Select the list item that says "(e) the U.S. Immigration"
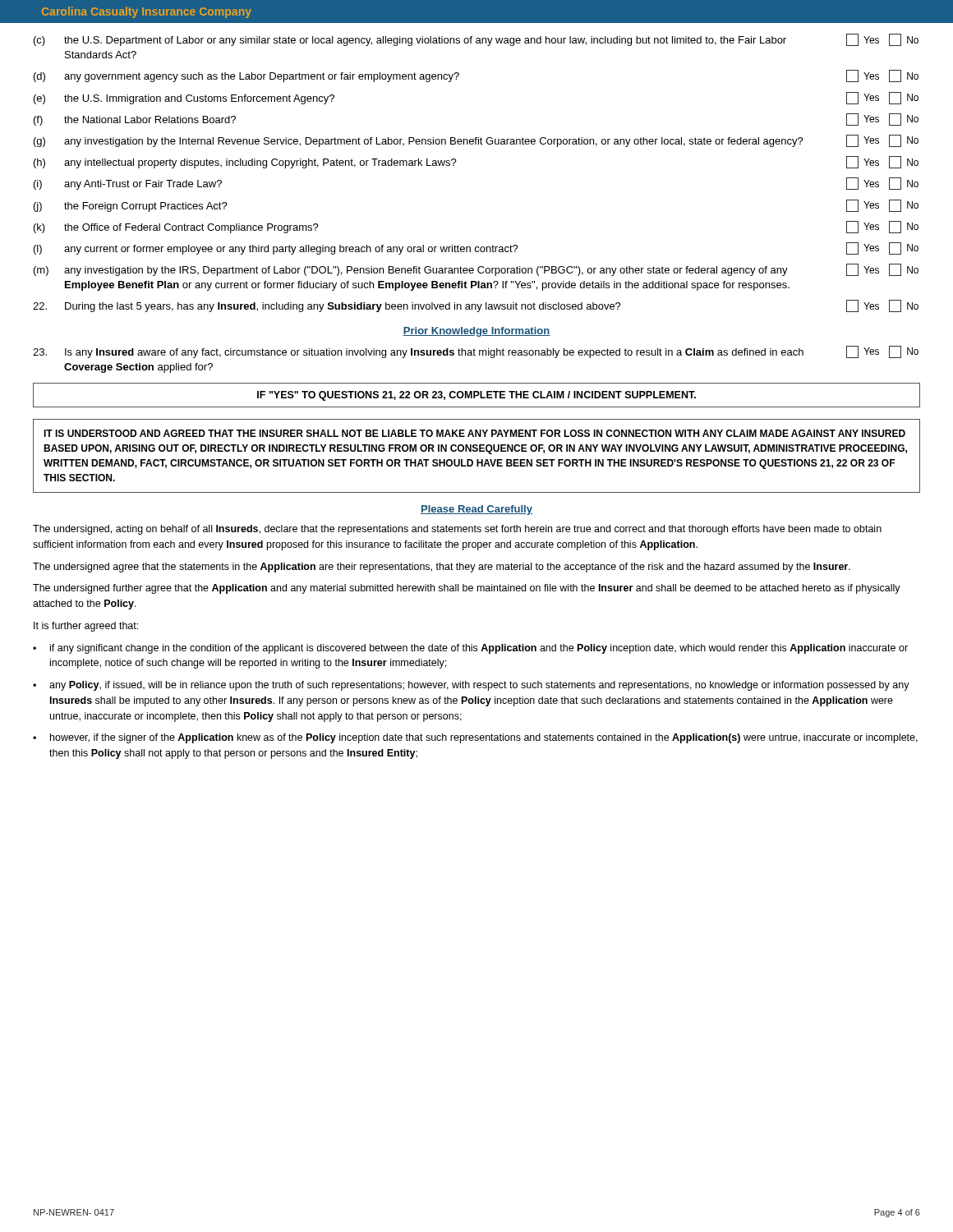953x1232 pixels. click(194, 98)
